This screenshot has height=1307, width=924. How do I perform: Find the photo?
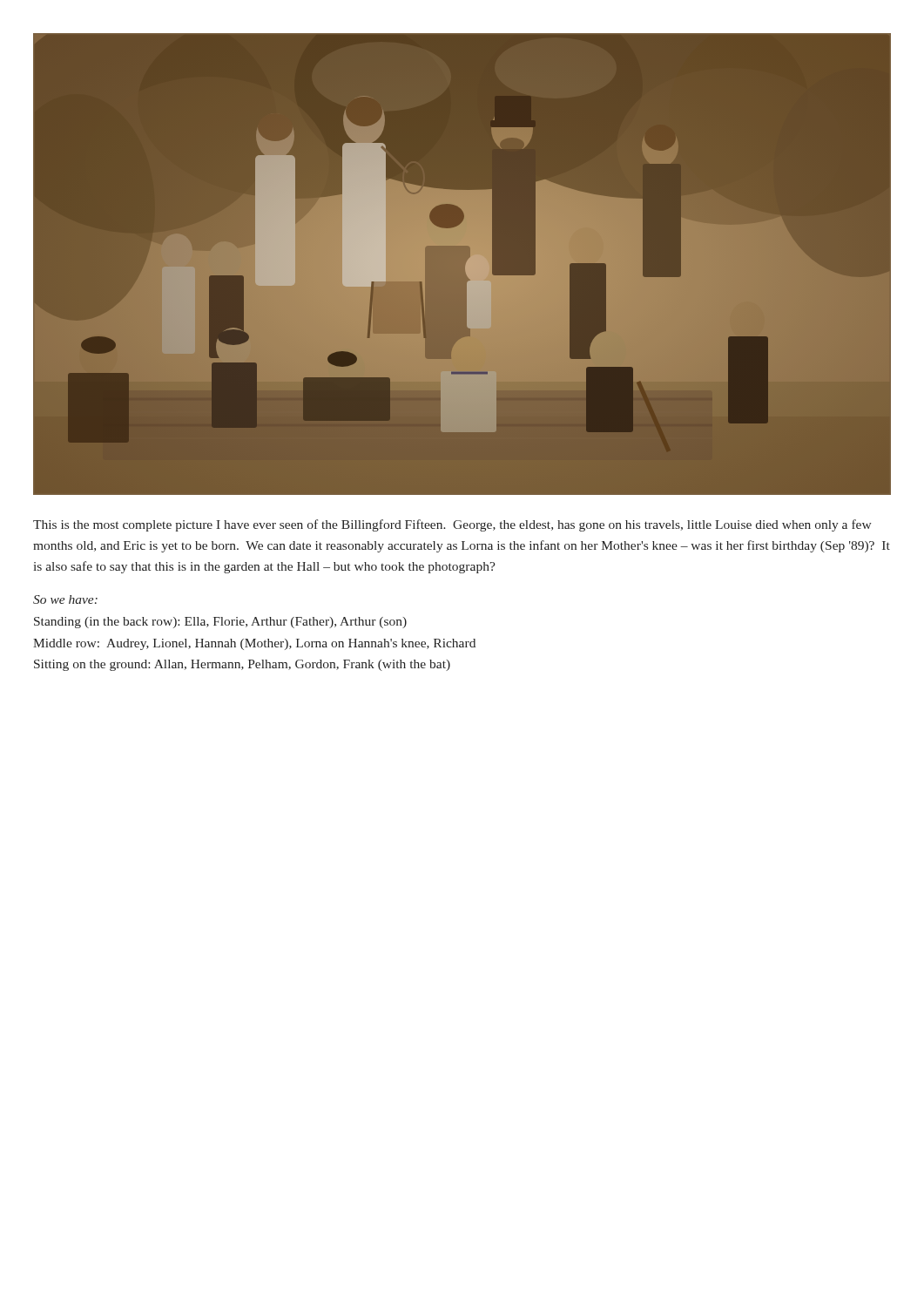pos(462,264)
